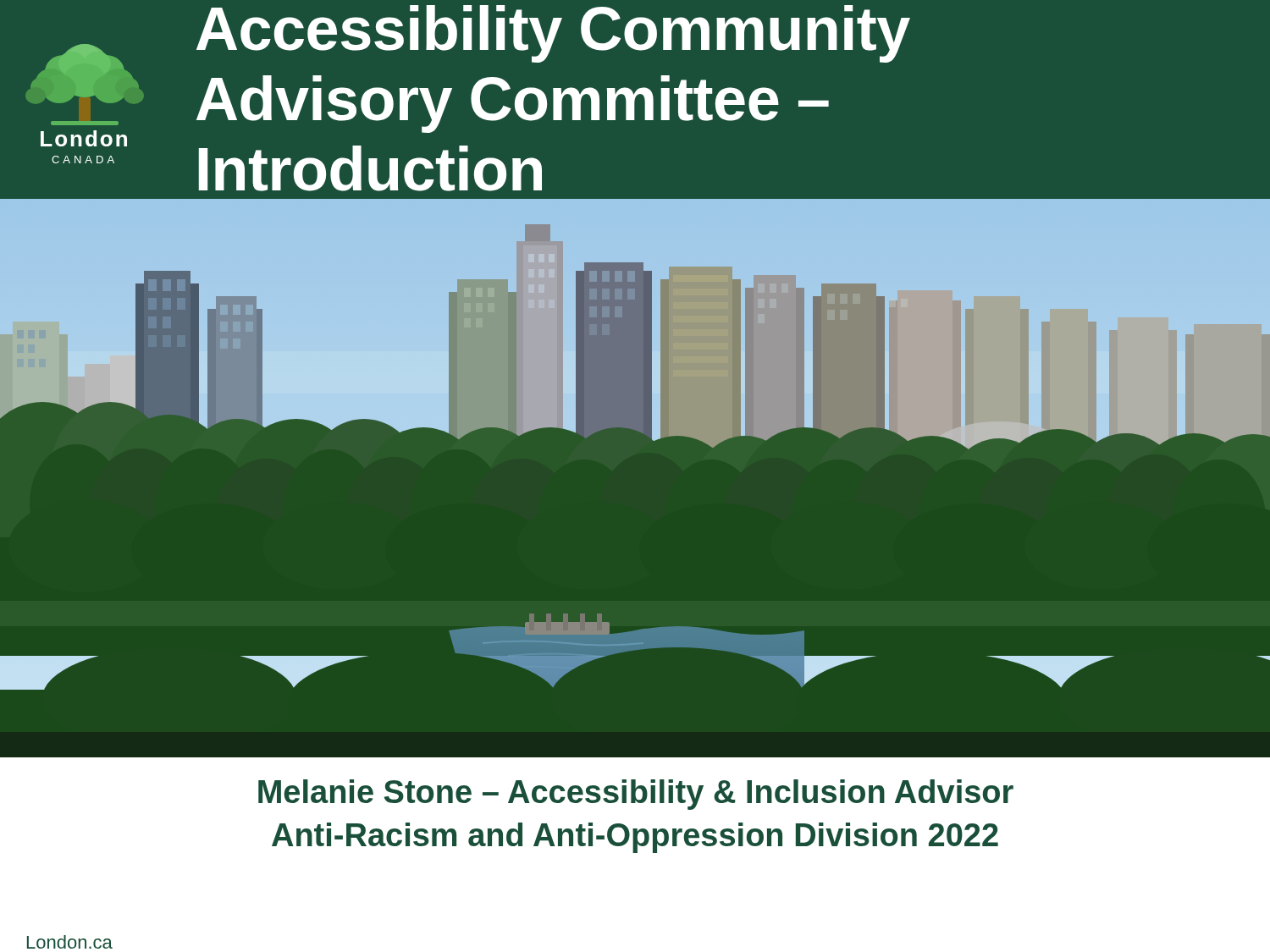Find the photo
This screenshot has width=1270, height=952.
coord(635,478)
